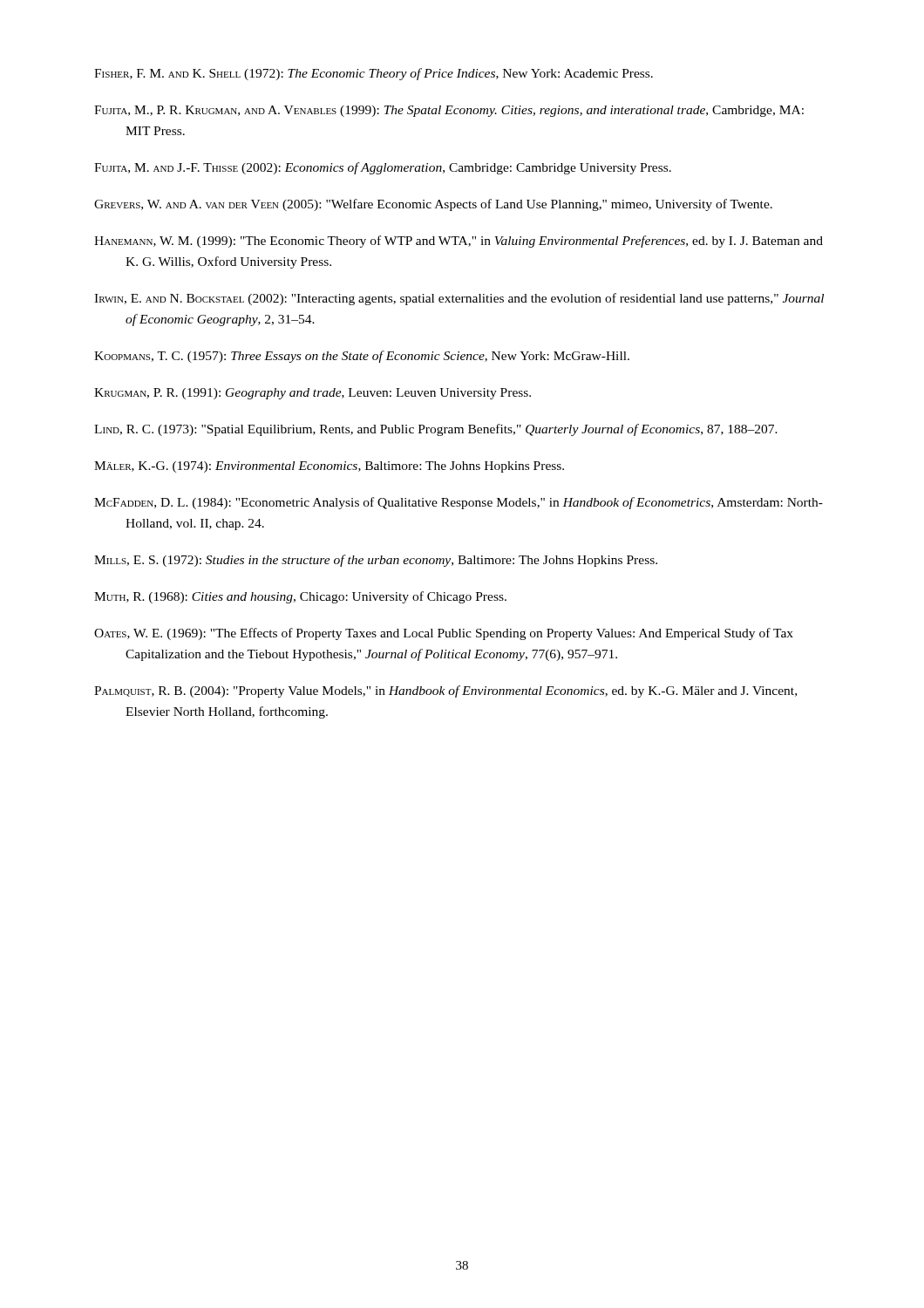Find the region starting "Fisher, F. M."
The image size is (924, 1308).
tap(374, 73)
